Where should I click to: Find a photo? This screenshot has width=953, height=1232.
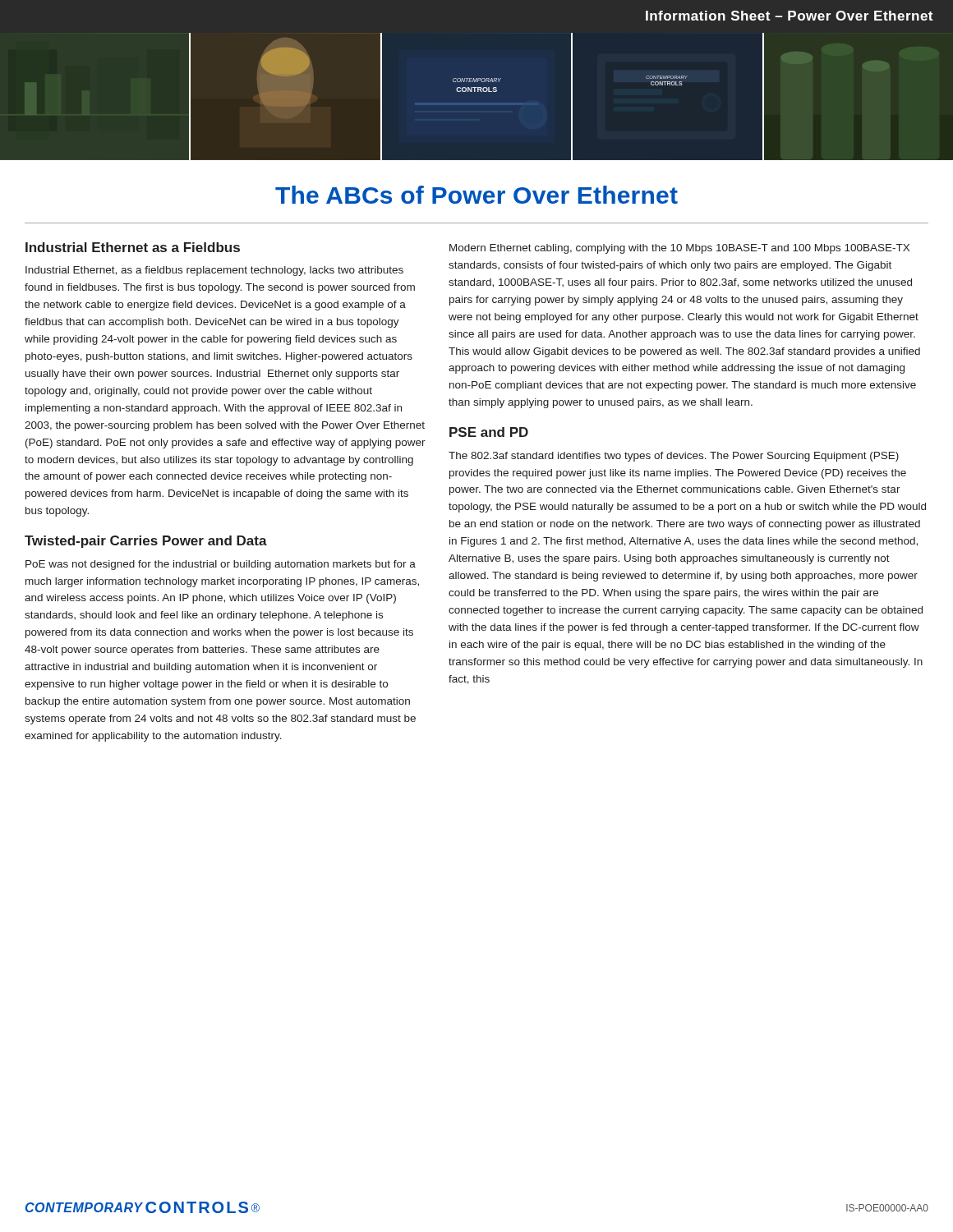476,97
